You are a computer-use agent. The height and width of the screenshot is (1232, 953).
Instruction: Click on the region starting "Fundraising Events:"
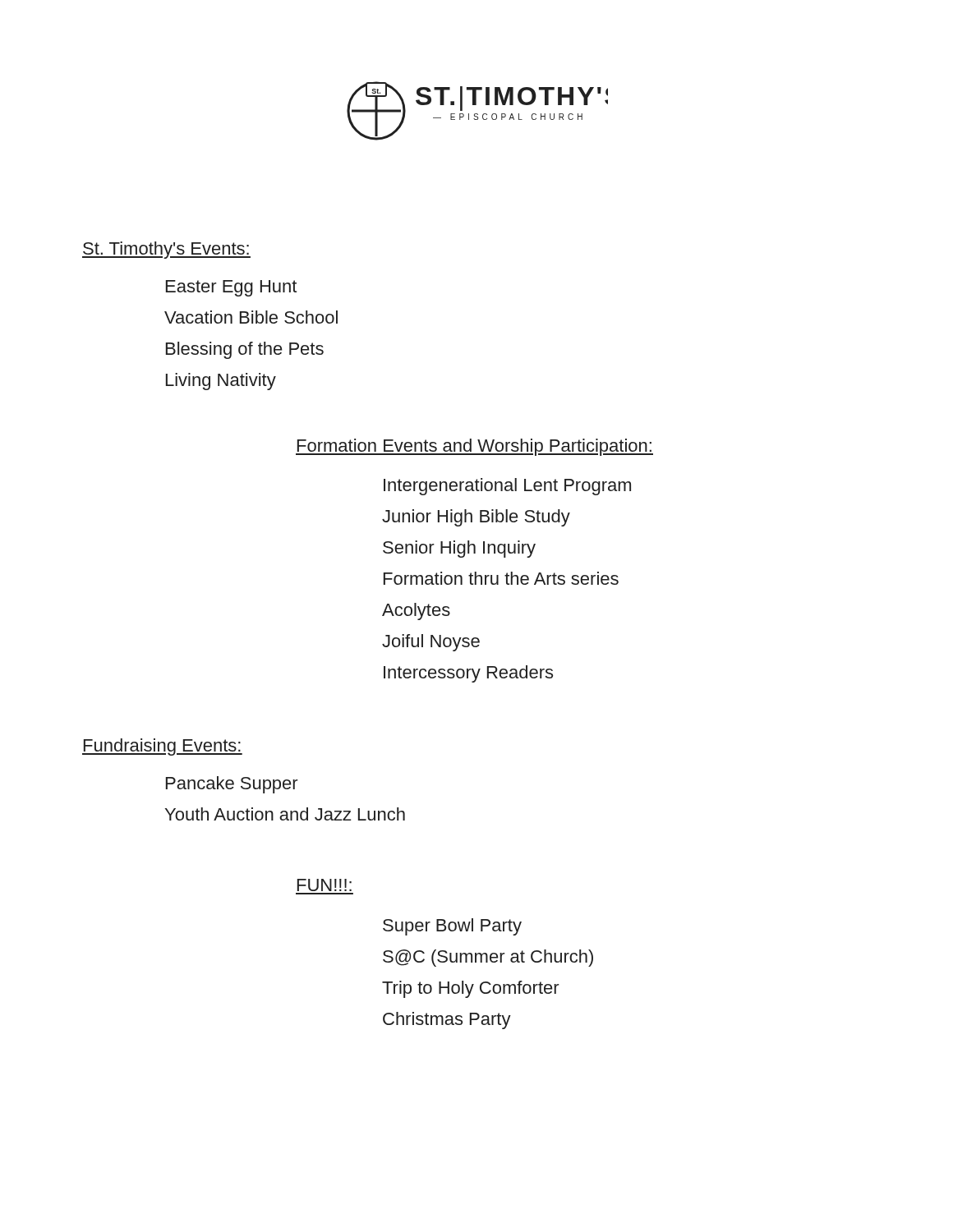point(162,746)
